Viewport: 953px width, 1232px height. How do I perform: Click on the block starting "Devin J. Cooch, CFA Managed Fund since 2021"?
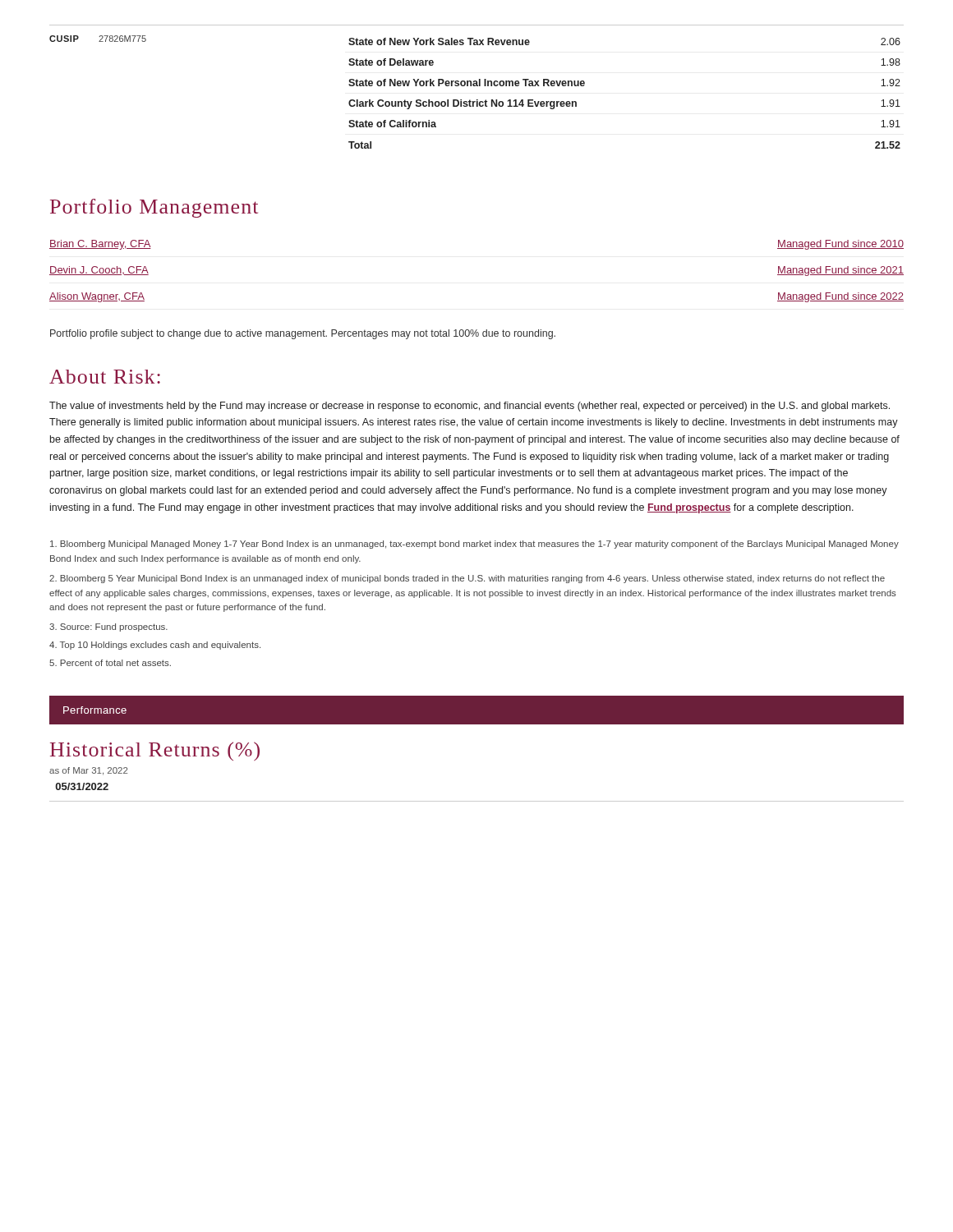[x=84, y=271]
